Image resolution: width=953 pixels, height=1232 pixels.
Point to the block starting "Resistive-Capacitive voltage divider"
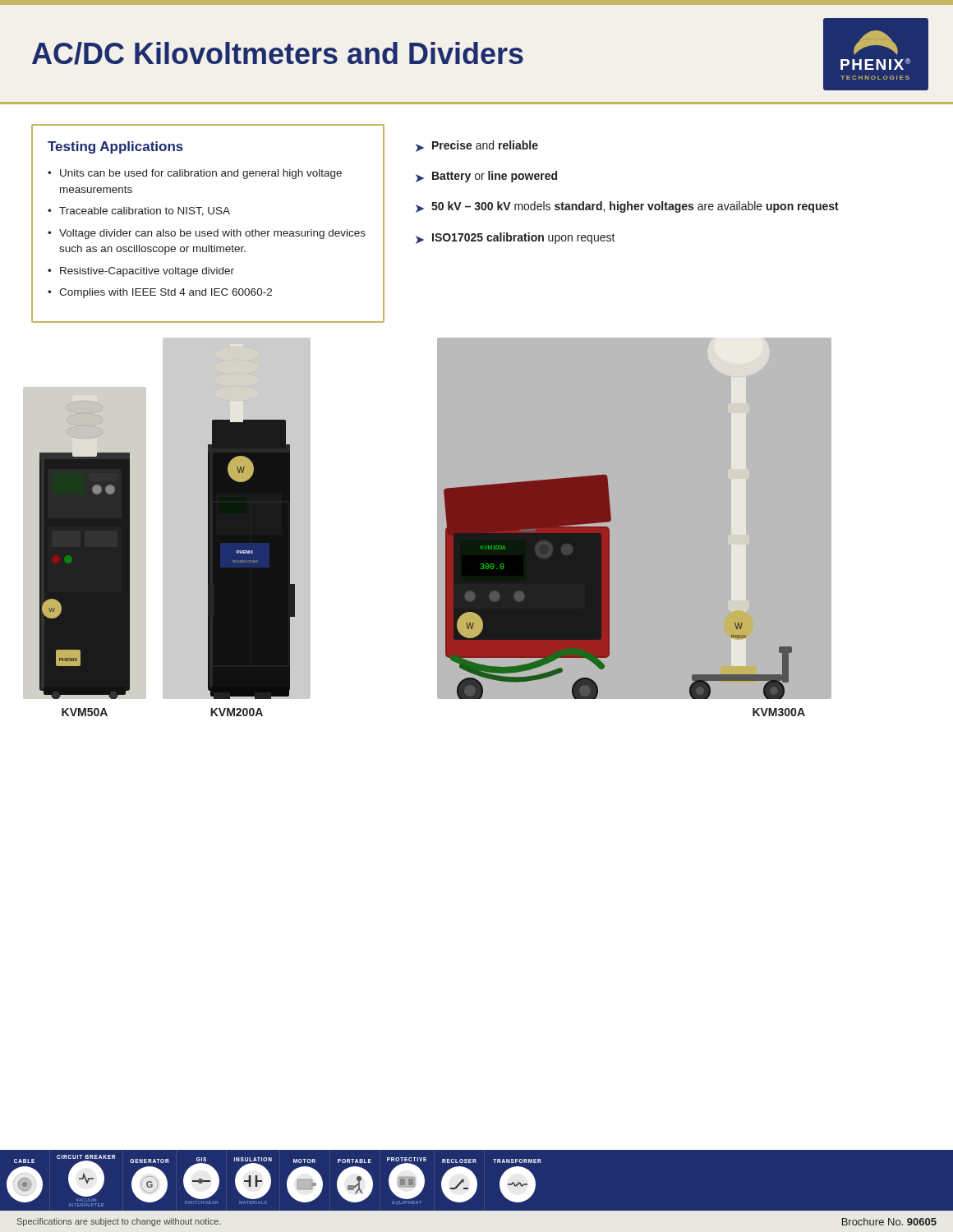147,270
